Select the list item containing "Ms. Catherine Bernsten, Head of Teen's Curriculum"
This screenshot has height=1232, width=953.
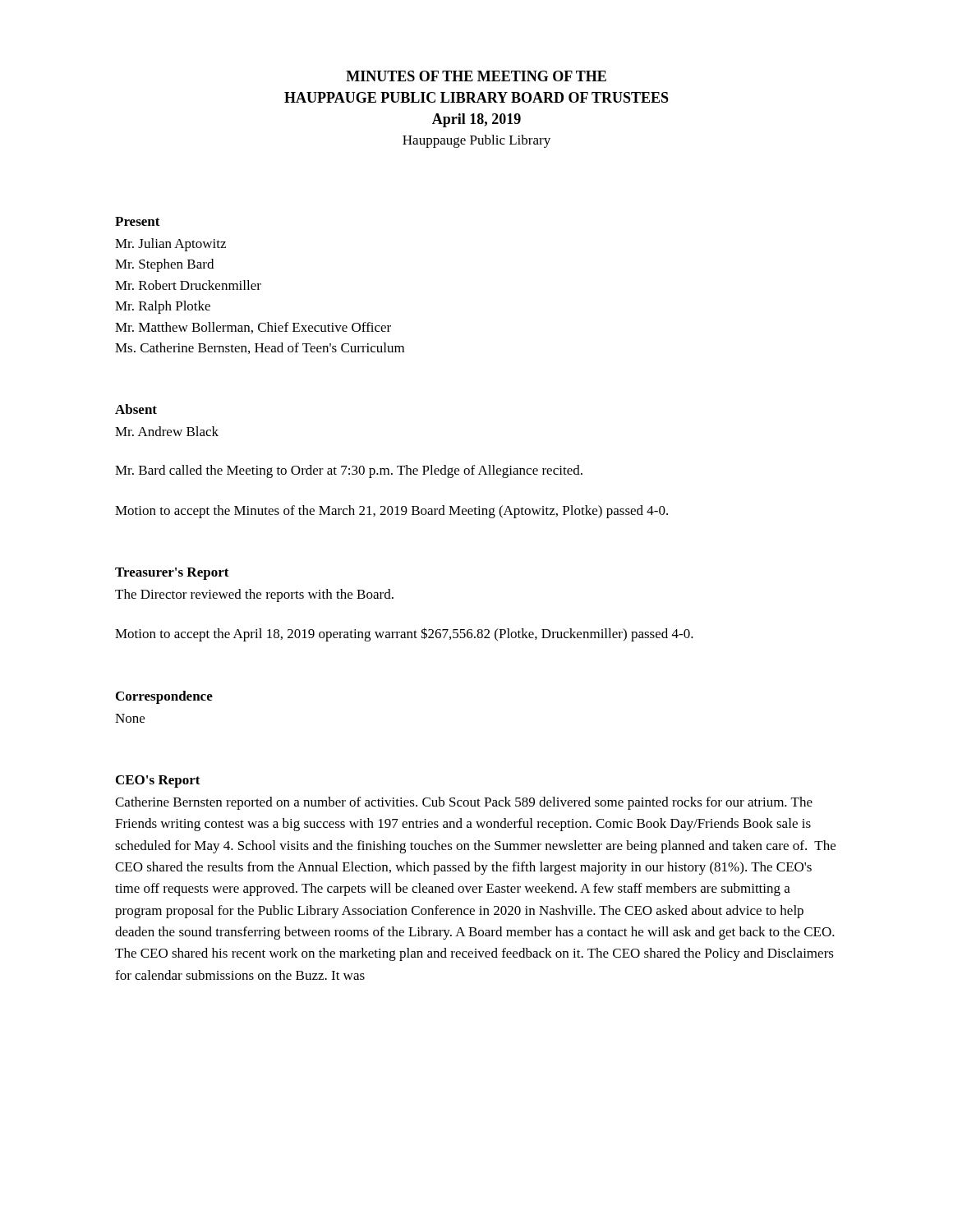(x=260, y=348)
